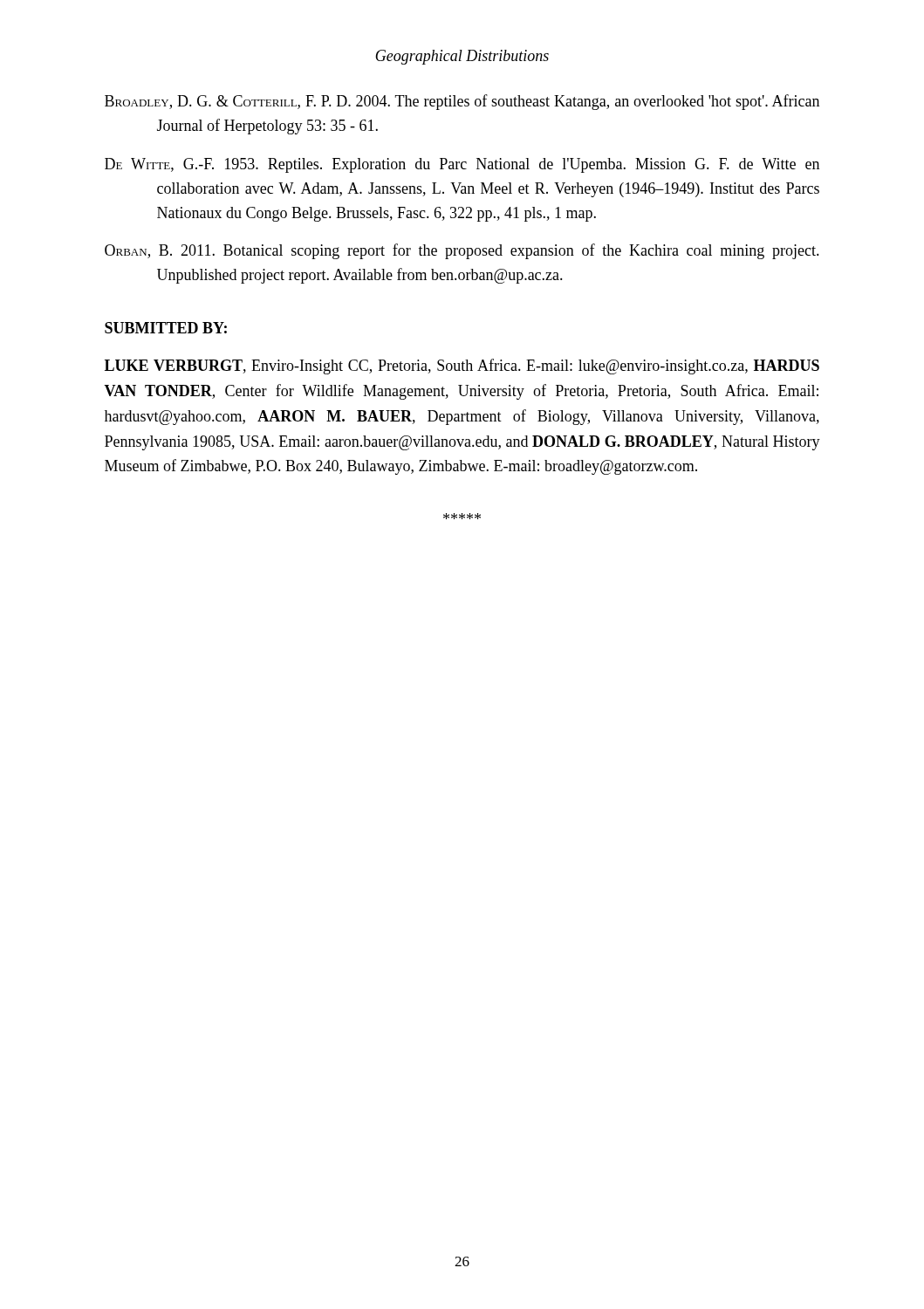Screen dimensions: 1309x924
Task: Select the text starting "LUKE VERBURGT, Enviro-Insight CC, Pretoria, South"
Action: click(x=462, y=416)
